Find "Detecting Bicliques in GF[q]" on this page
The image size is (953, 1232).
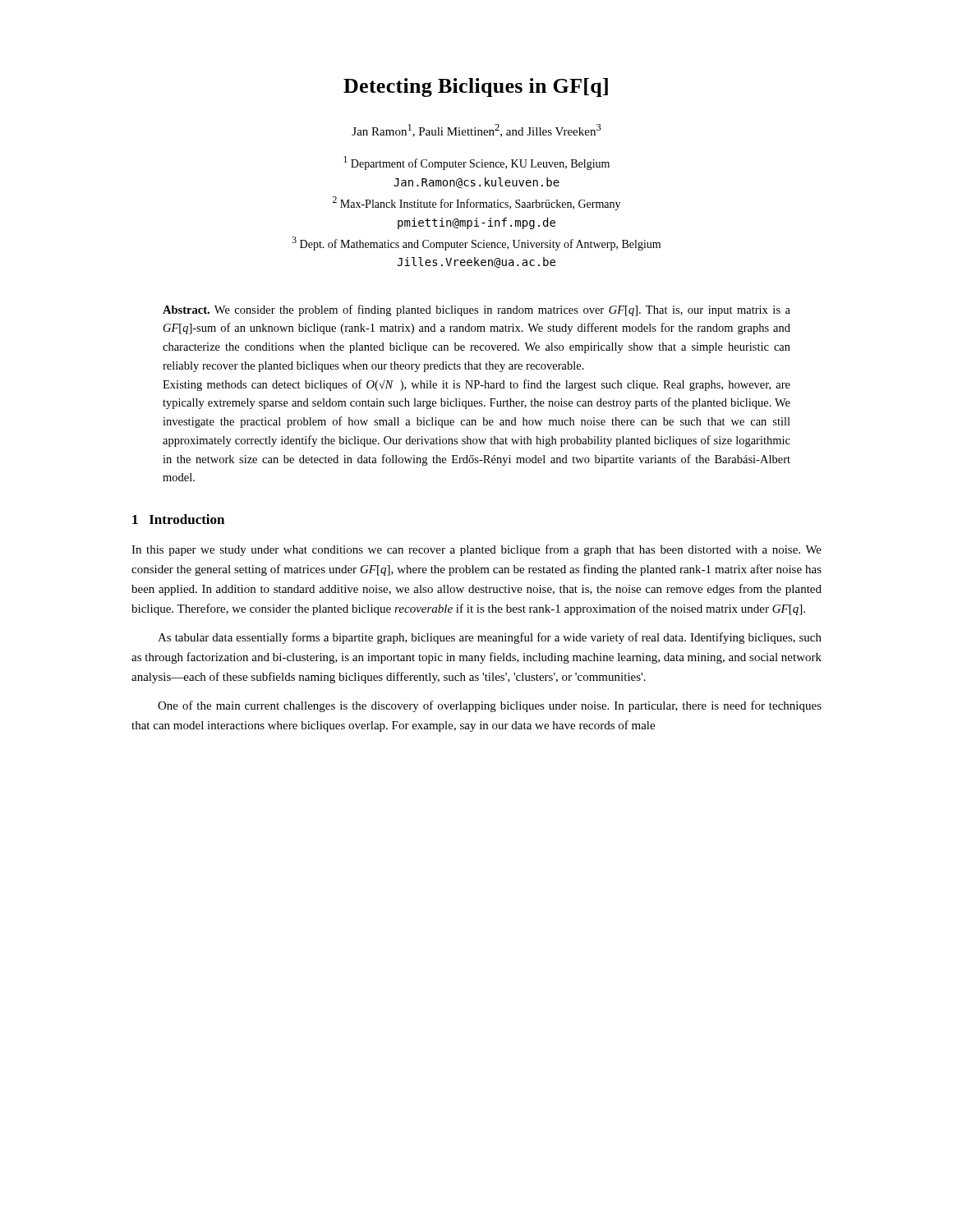point(476,86)
